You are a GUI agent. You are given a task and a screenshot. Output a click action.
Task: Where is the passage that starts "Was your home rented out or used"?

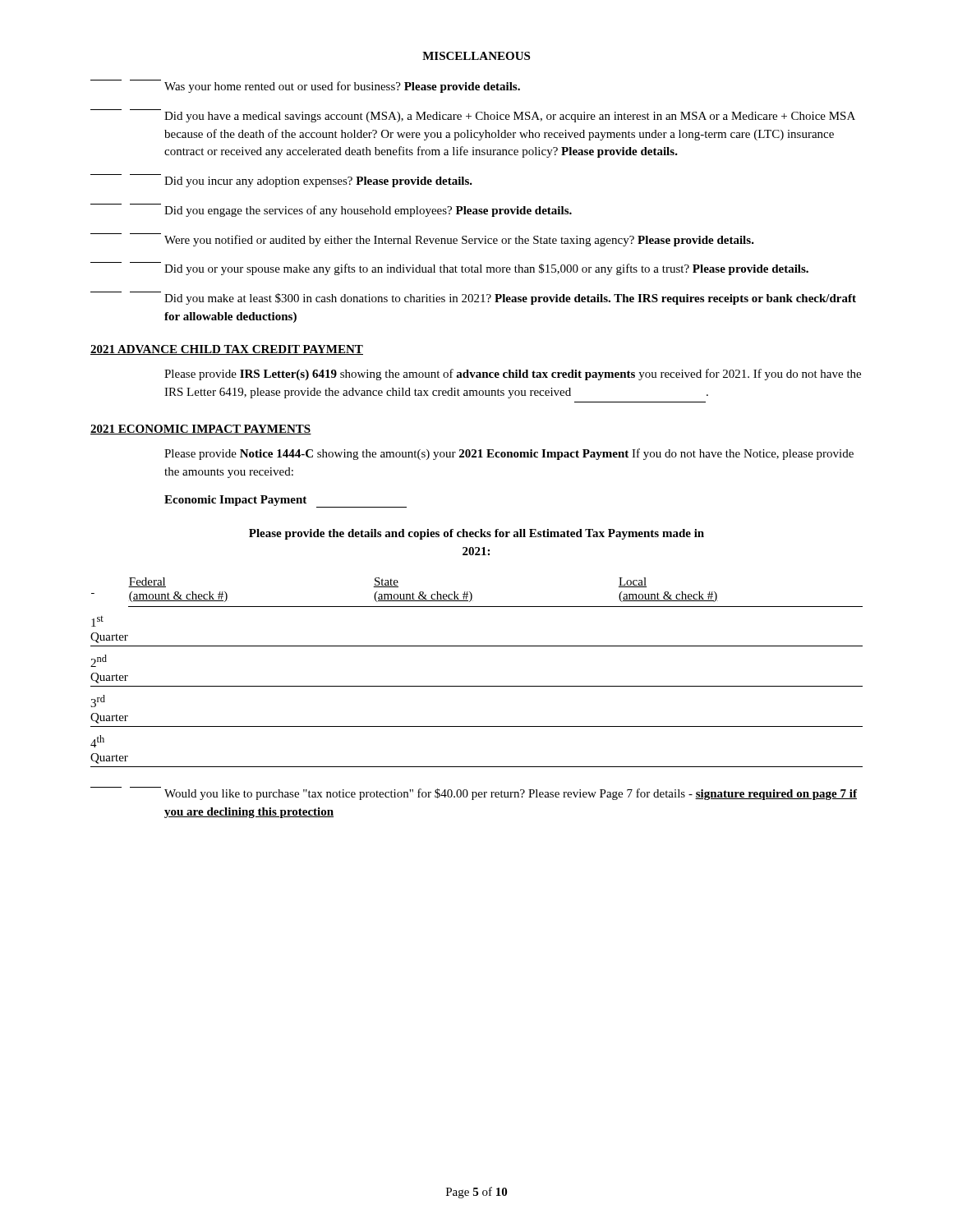tap(476, 87)
